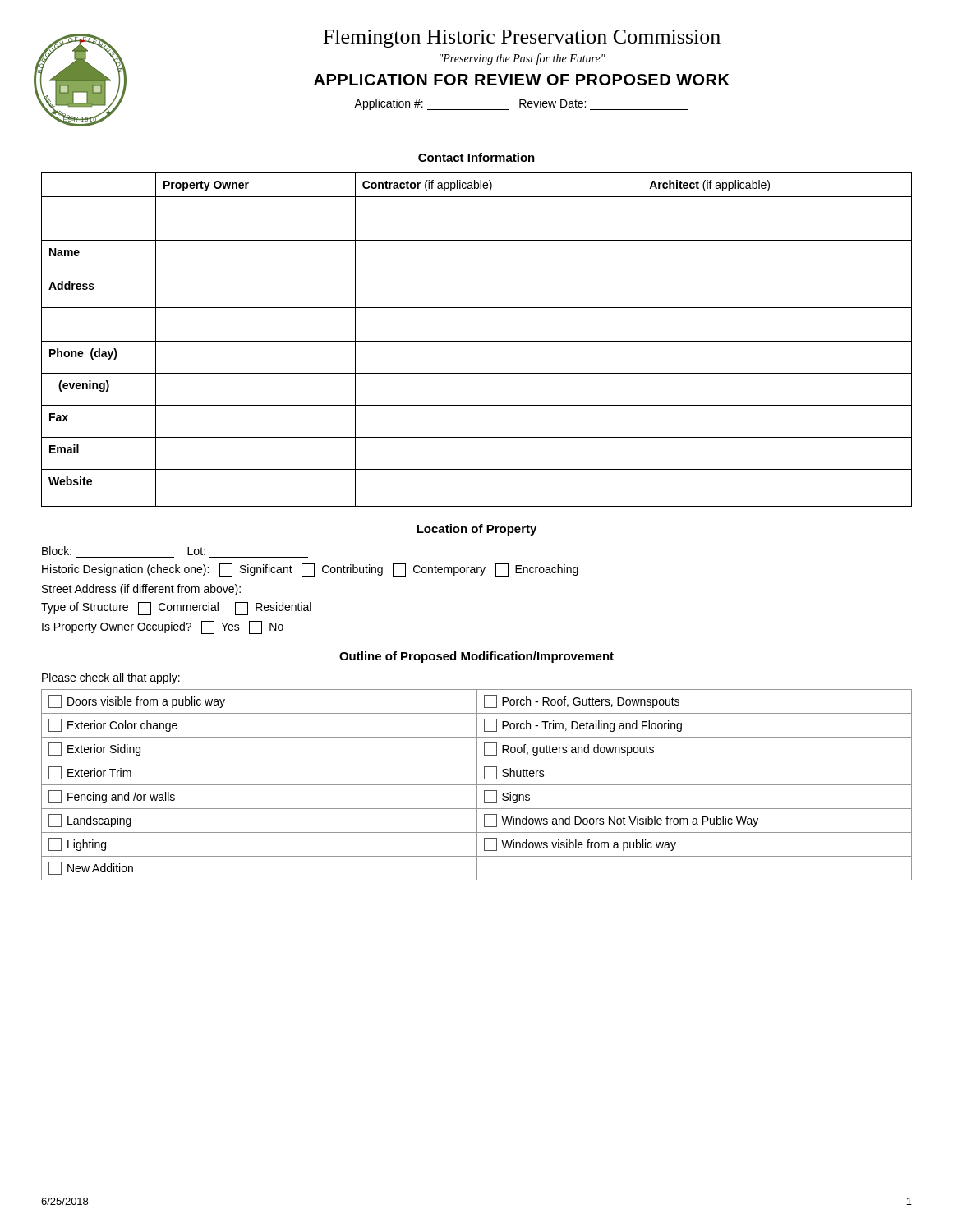Screen dimensions: 1232x953
Task: Click on the section header containing "Outline of Proposed Modification/Improvement"
Action: pos(476,656)
